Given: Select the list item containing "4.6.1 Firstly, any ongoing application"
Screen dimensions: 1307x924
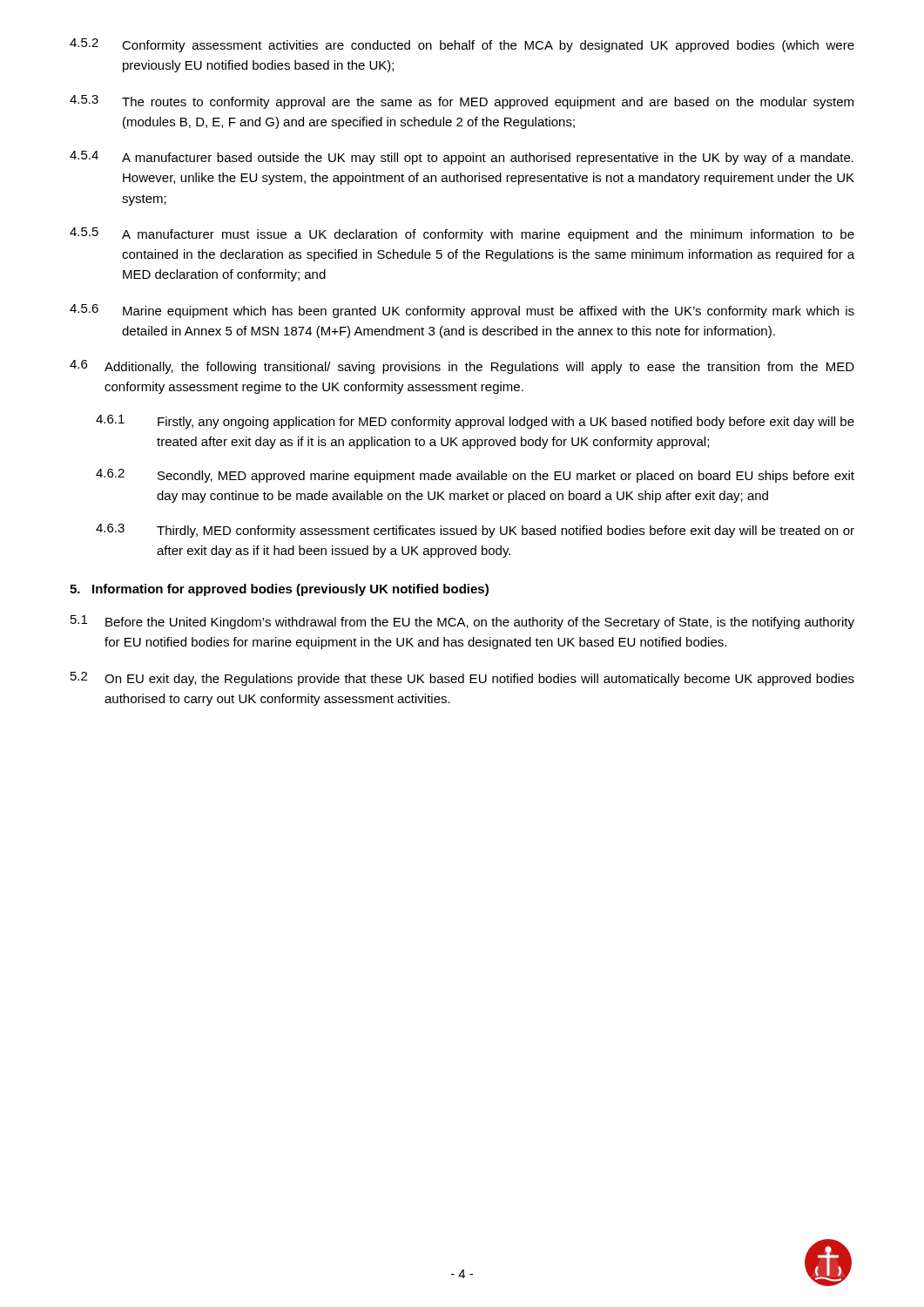Looking at the screenshot, I should [475, 431].
